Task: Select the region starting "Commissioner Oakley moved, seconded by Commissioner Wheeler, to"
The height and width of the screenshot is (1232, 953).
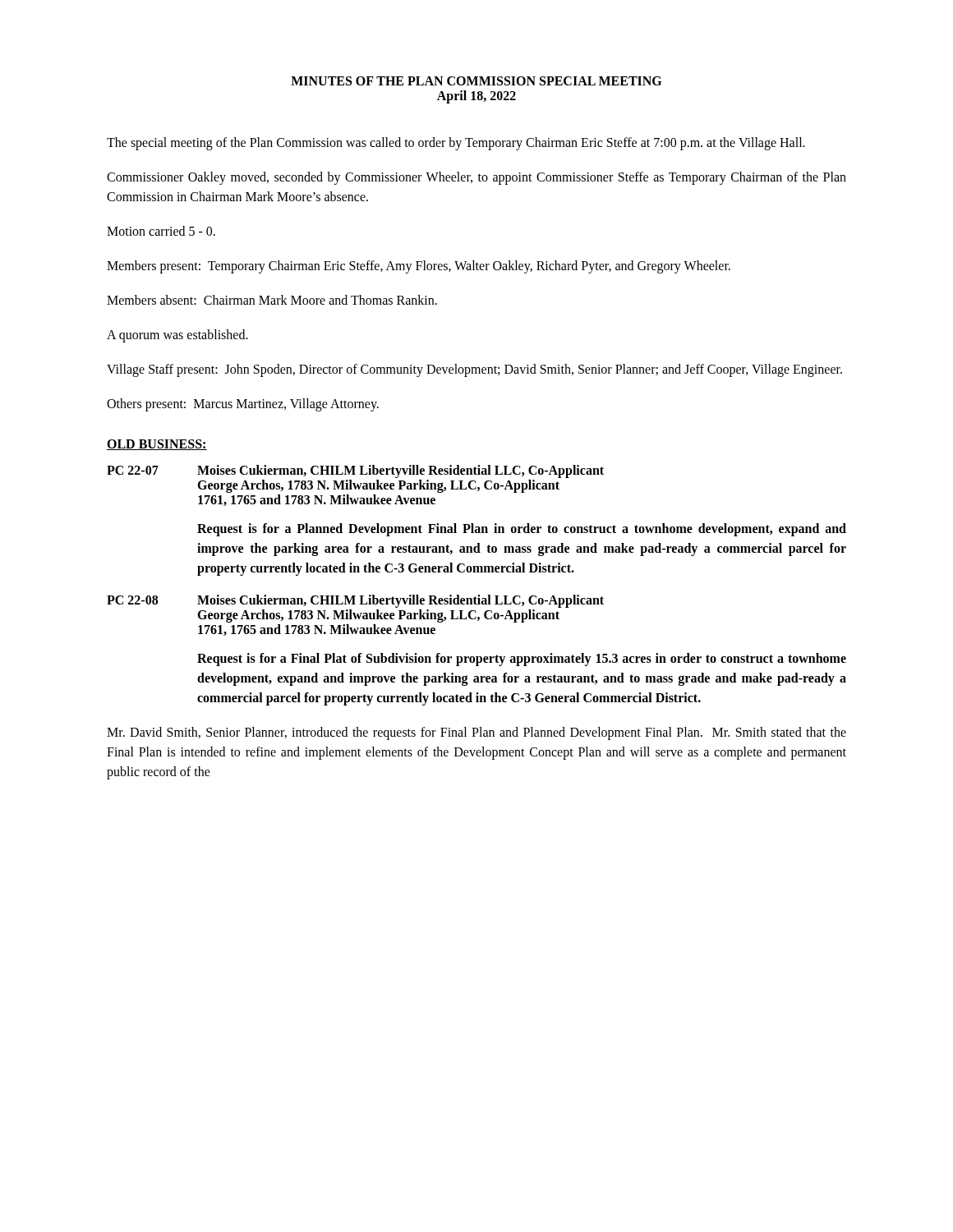Action: pyautogui.click(x=476, y=187)
